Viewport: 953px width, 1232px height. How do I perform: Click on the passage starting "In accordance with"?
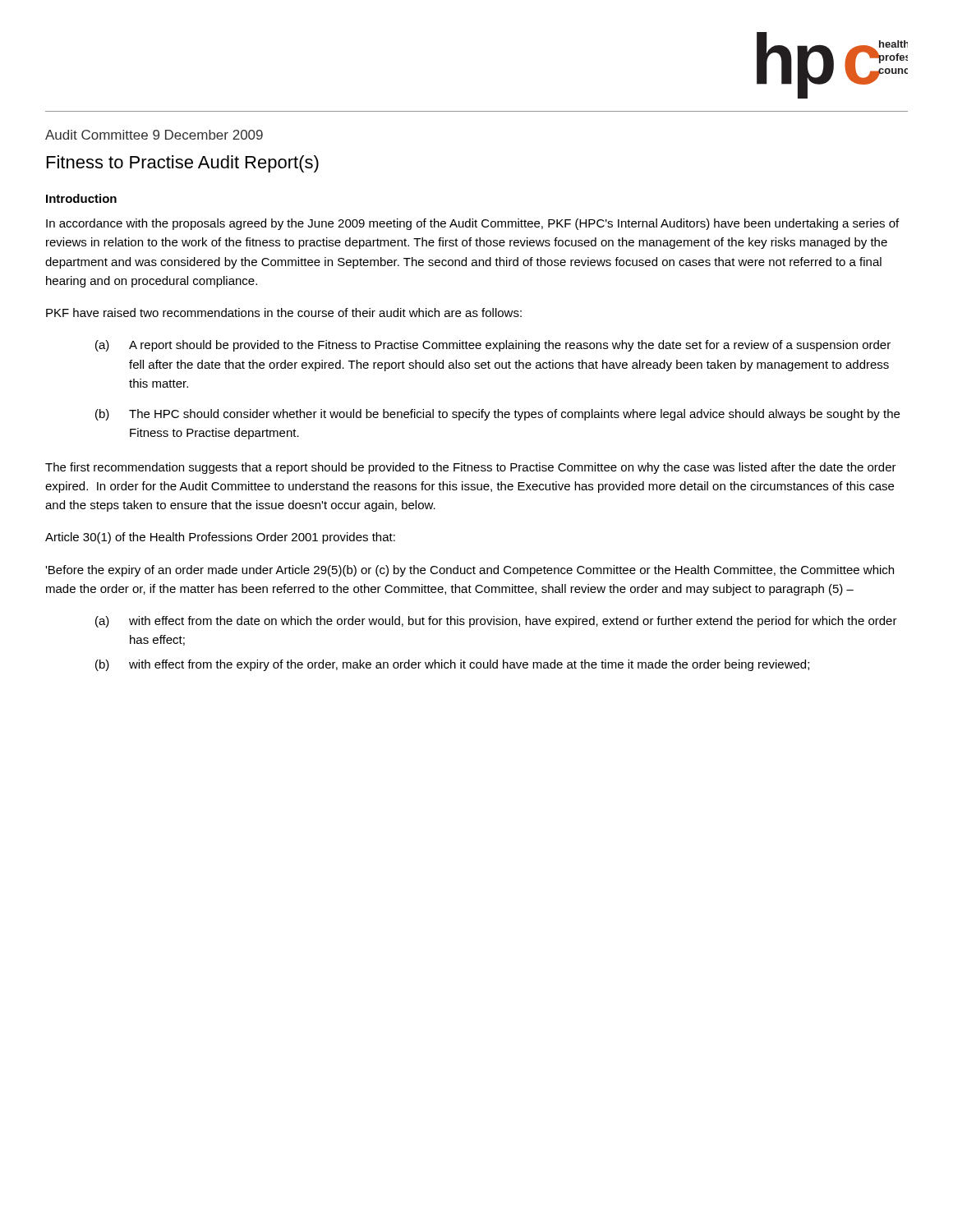point(472,252)
